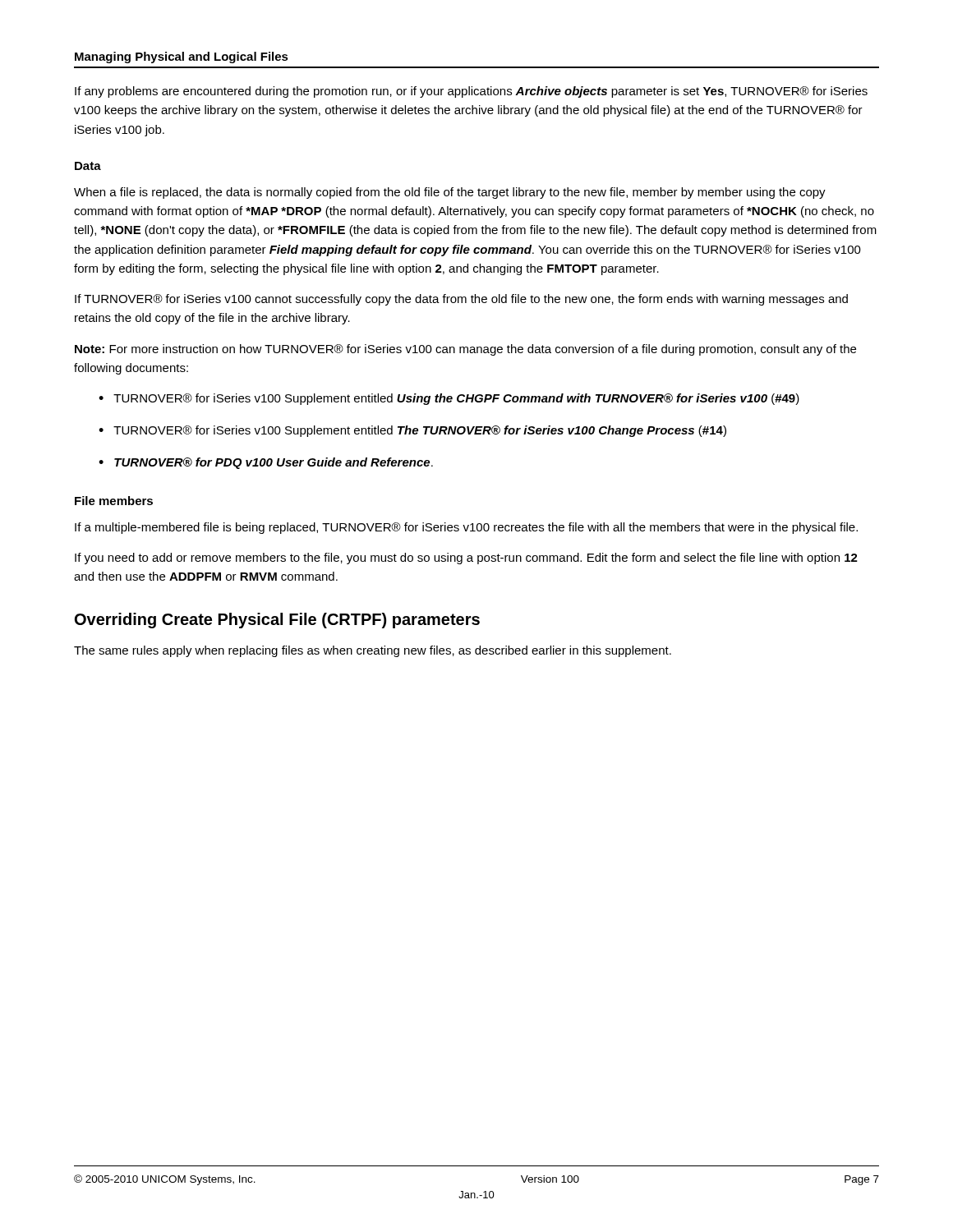Navigate to the region starting "Managing Physical and Logical Files"

pos(181,56)
